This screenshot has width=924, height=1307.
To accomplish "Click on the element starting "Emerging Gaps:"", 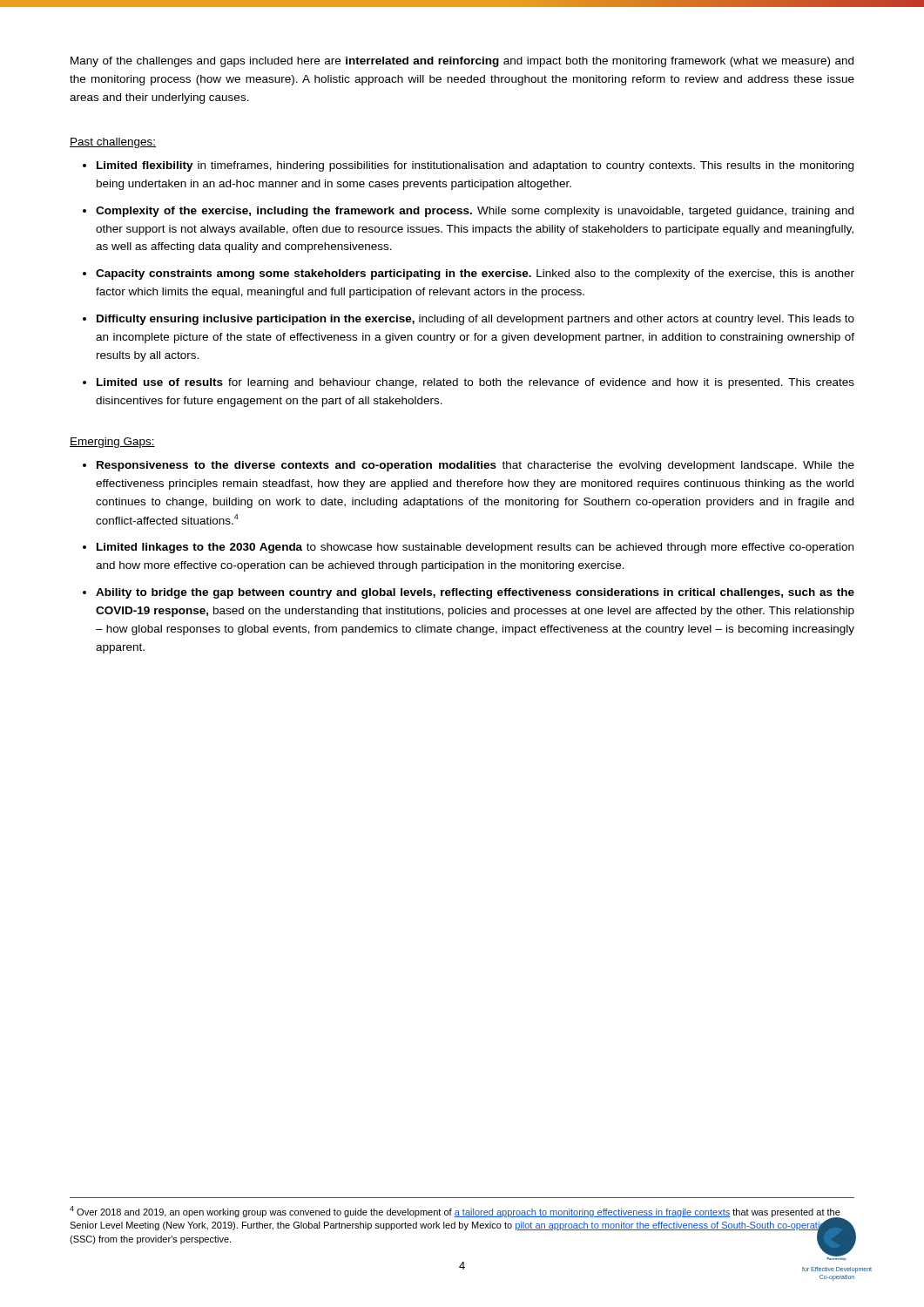I will [112, 441].
